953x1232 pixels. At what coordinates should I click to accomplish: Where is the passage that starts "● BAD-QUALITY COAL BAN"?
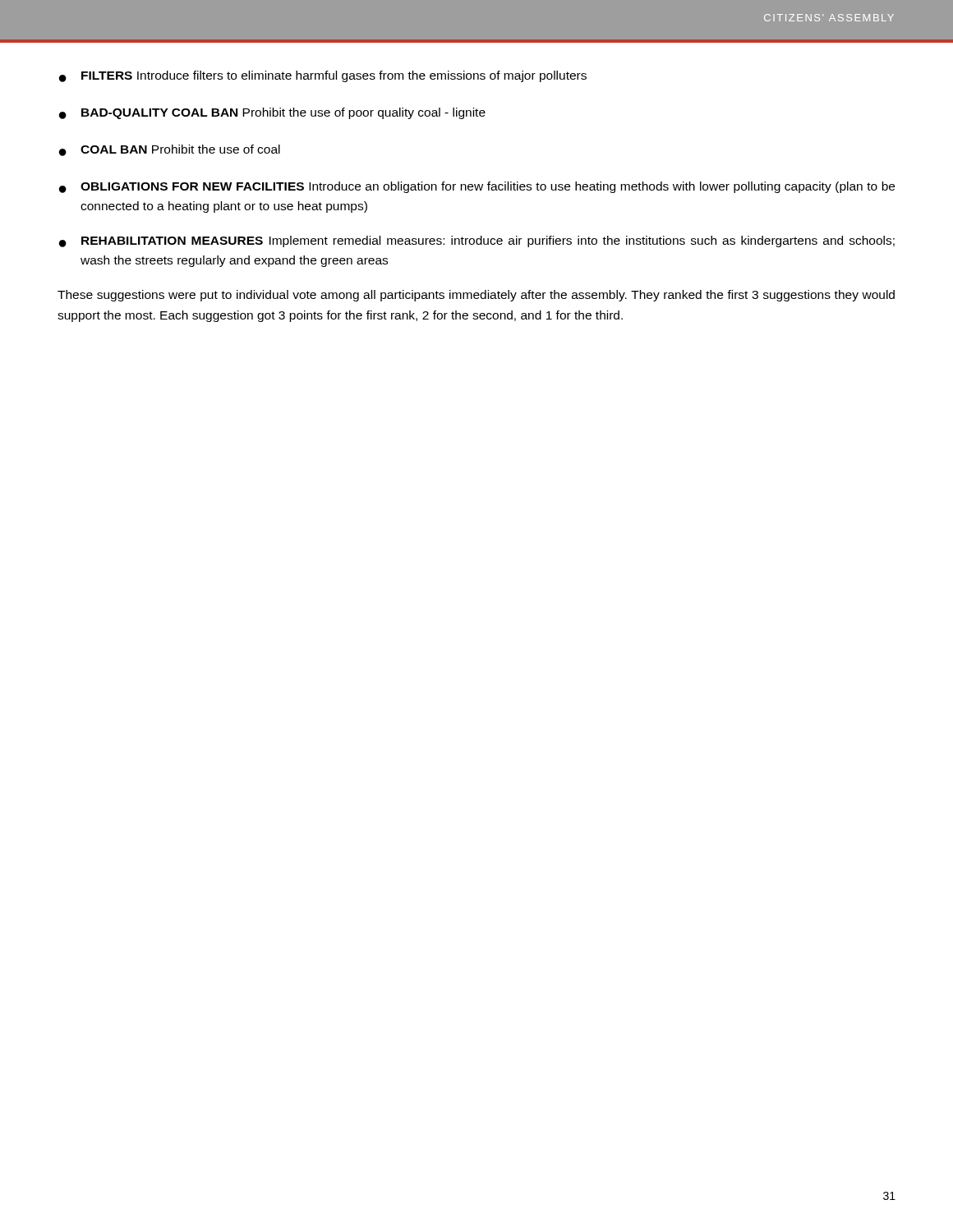tap(476, 114)
